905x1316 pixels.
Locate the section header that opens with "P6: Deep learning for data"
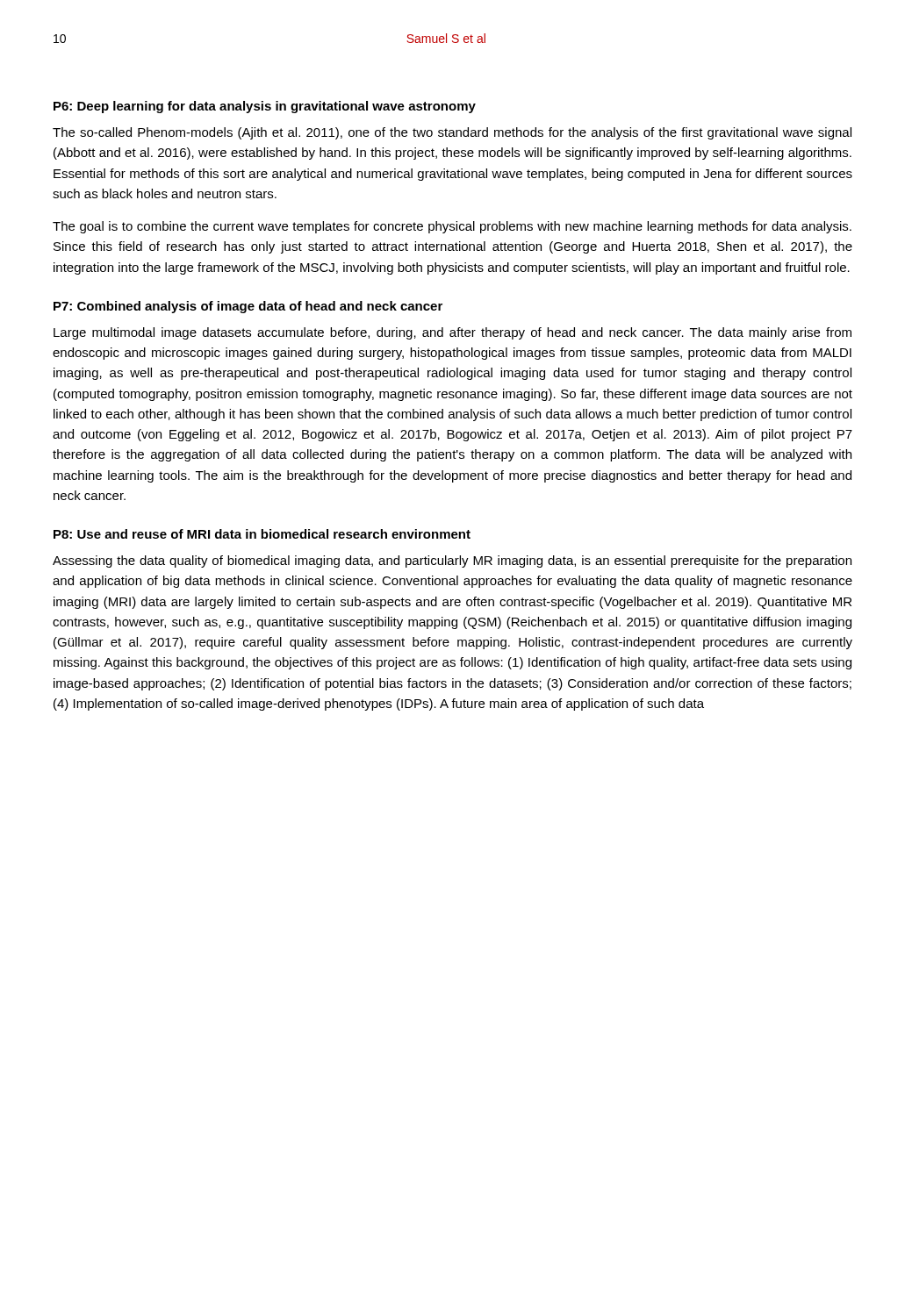[x=264, y=106]
